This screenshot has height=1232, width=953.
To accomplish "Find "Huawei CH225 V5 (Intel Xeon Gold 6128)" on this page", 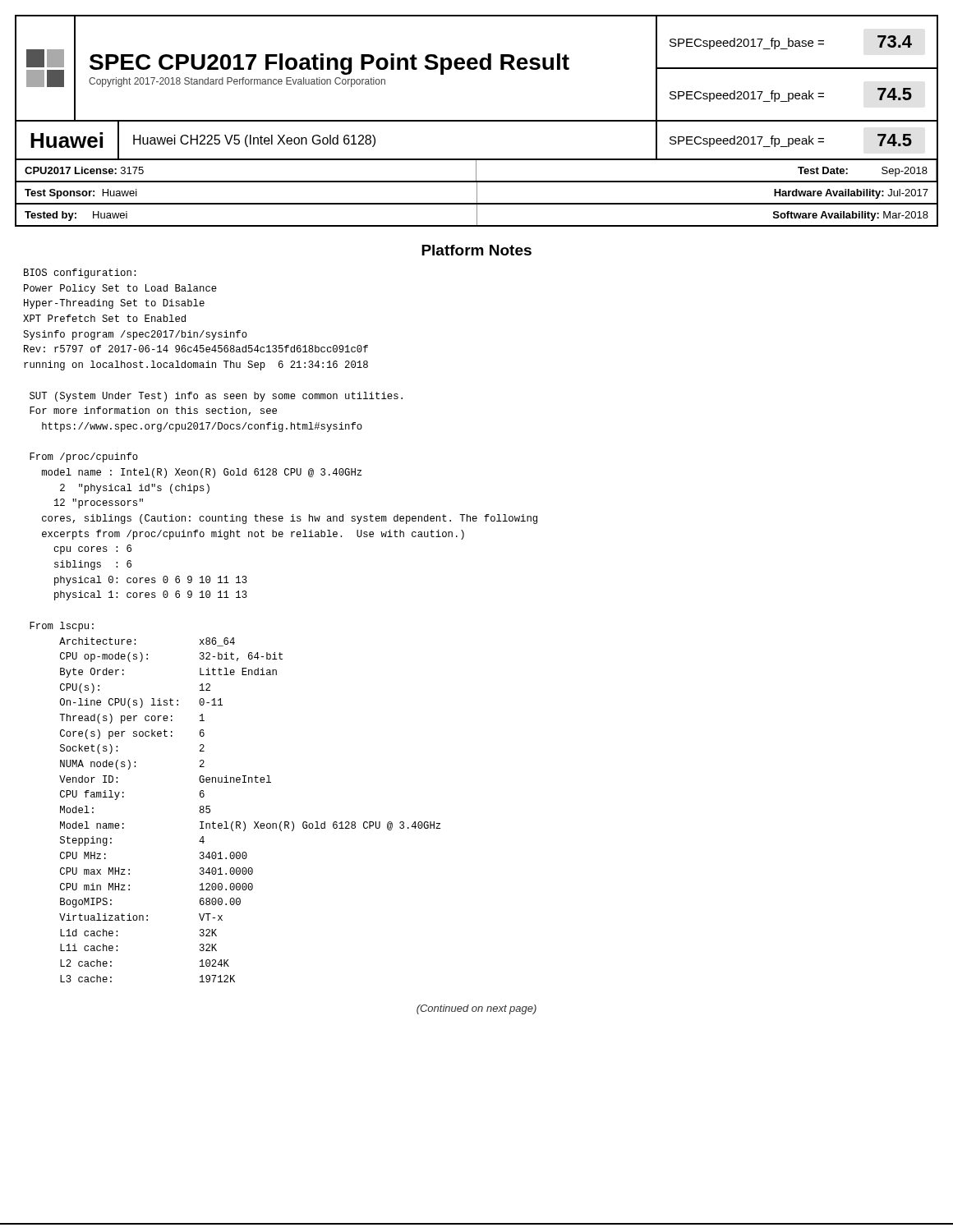I will click(x=254, y=140).
